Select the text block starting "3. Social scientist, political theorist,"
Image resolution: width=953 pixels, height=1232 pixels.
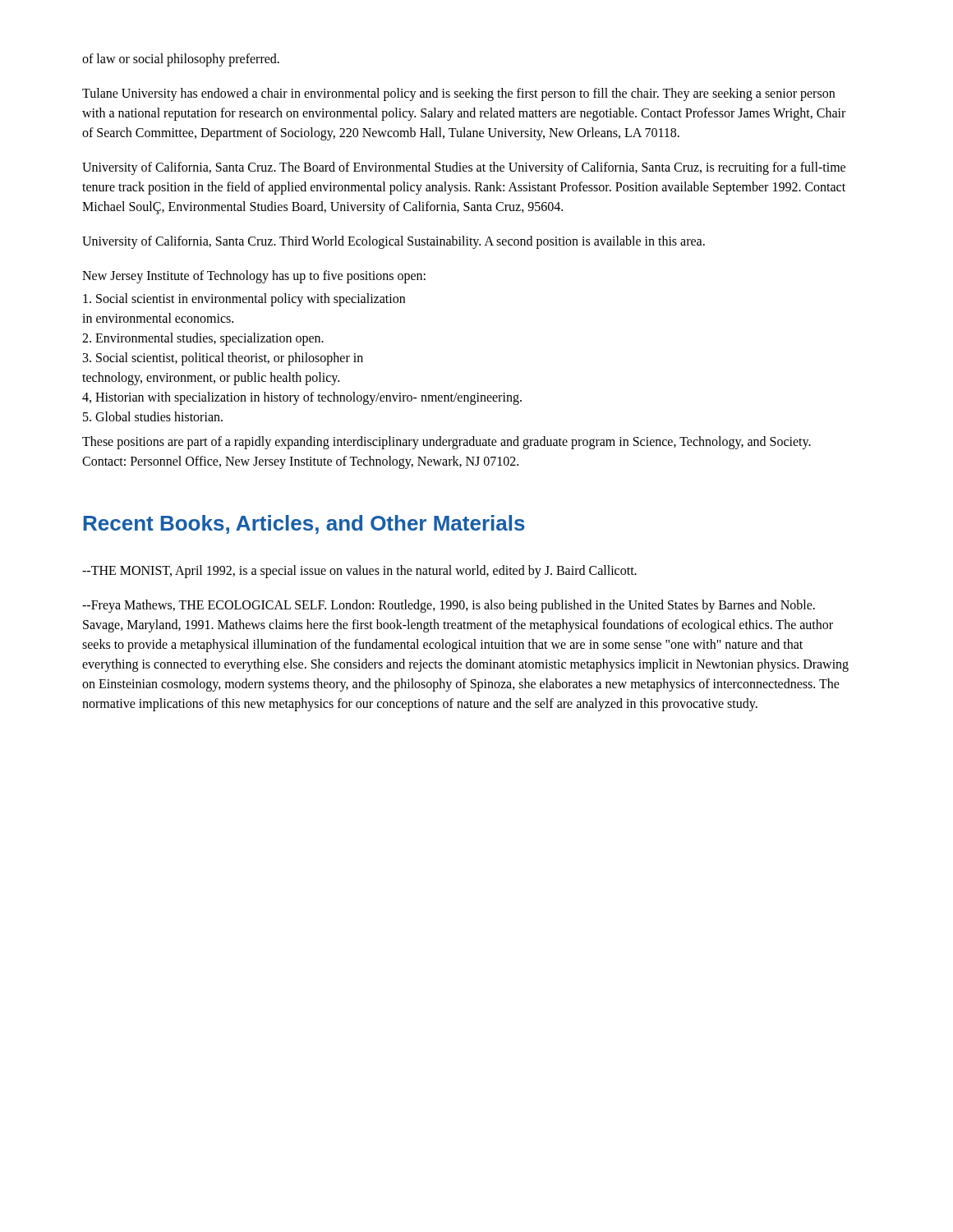pyautogui.click(x=223, y=368)
